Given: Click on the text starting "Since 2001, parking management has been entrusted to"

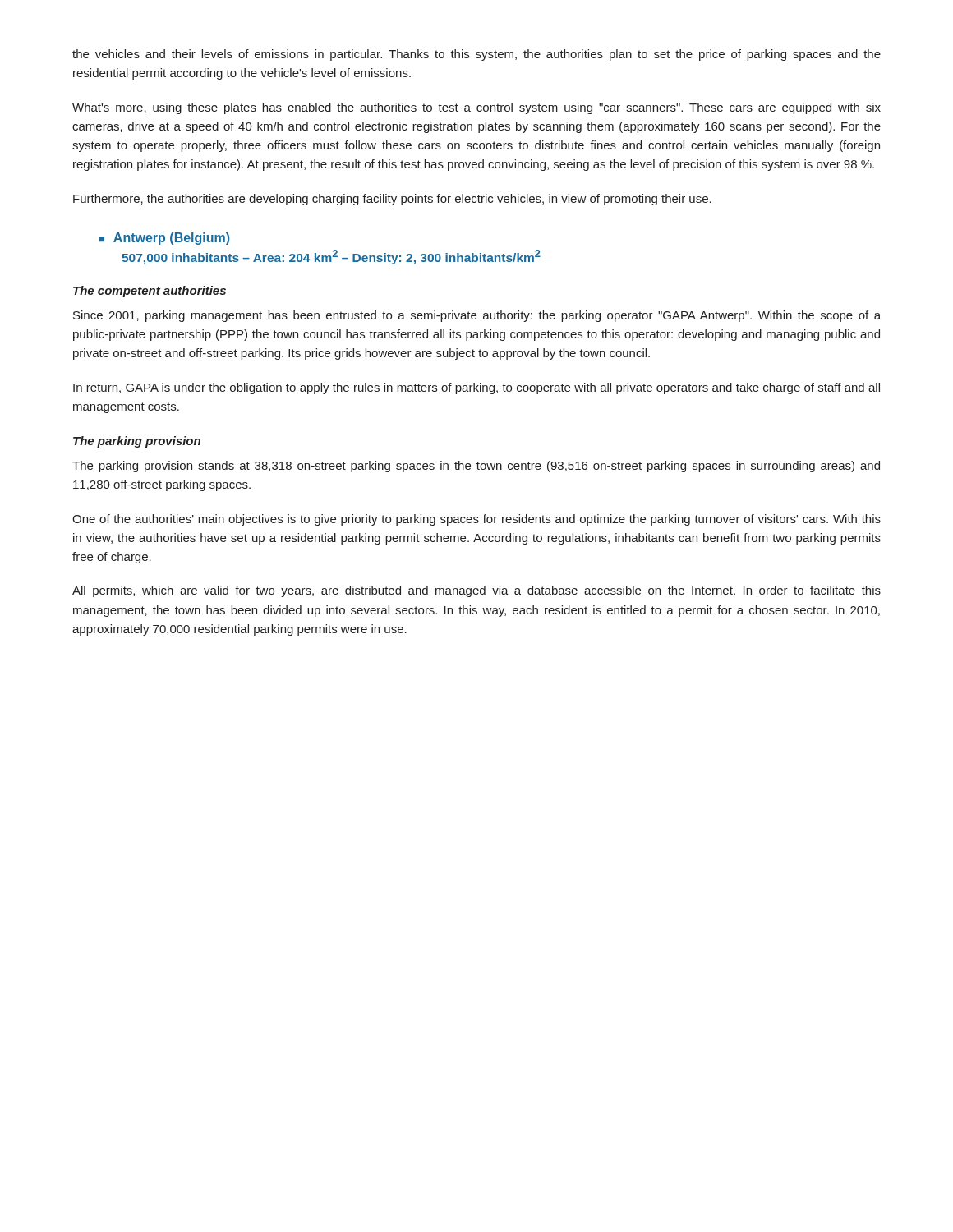Looking at the screenshot, I should coord(476,334).
